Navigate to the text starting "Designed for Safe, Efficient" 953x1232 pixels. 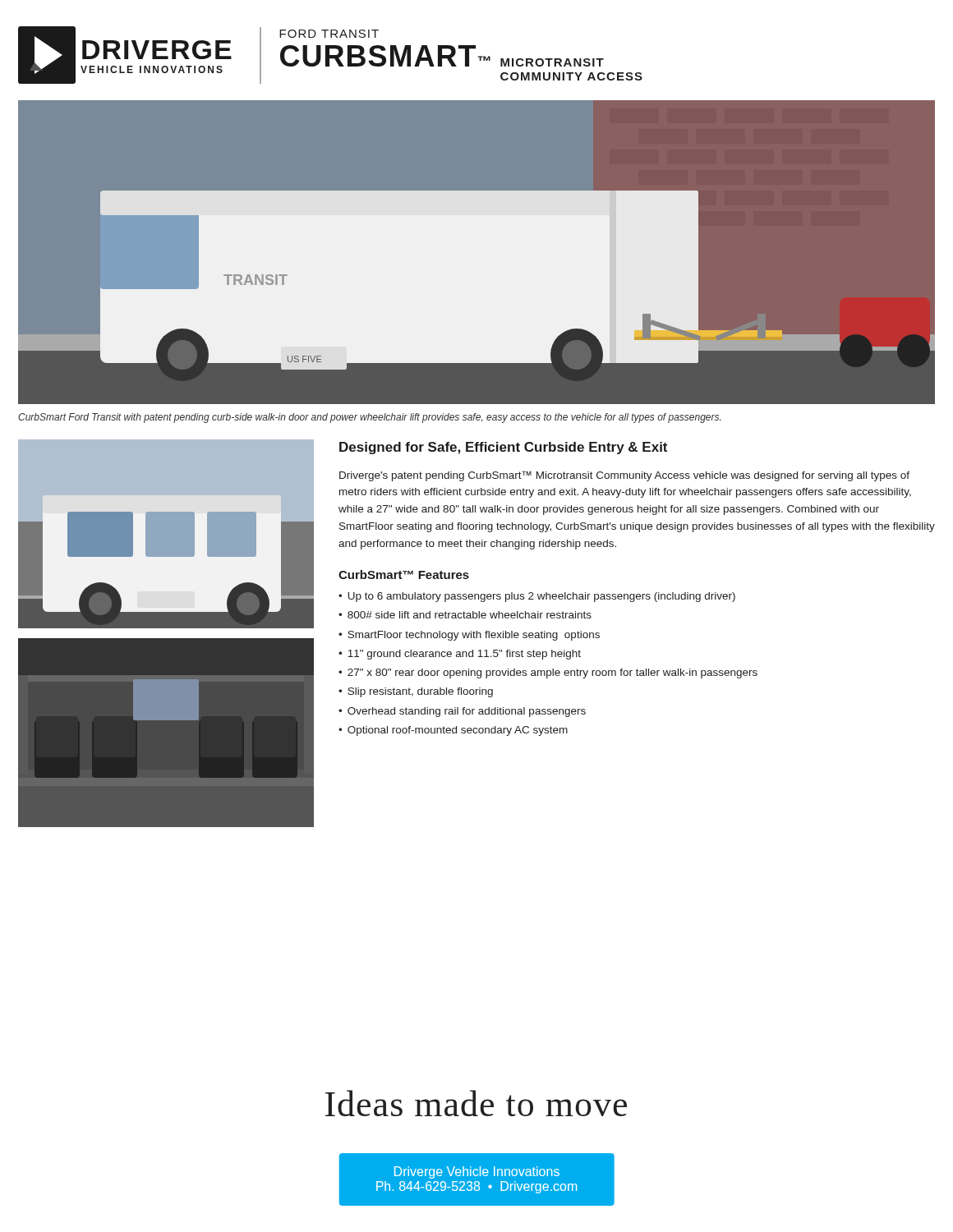tap(637, 448)
